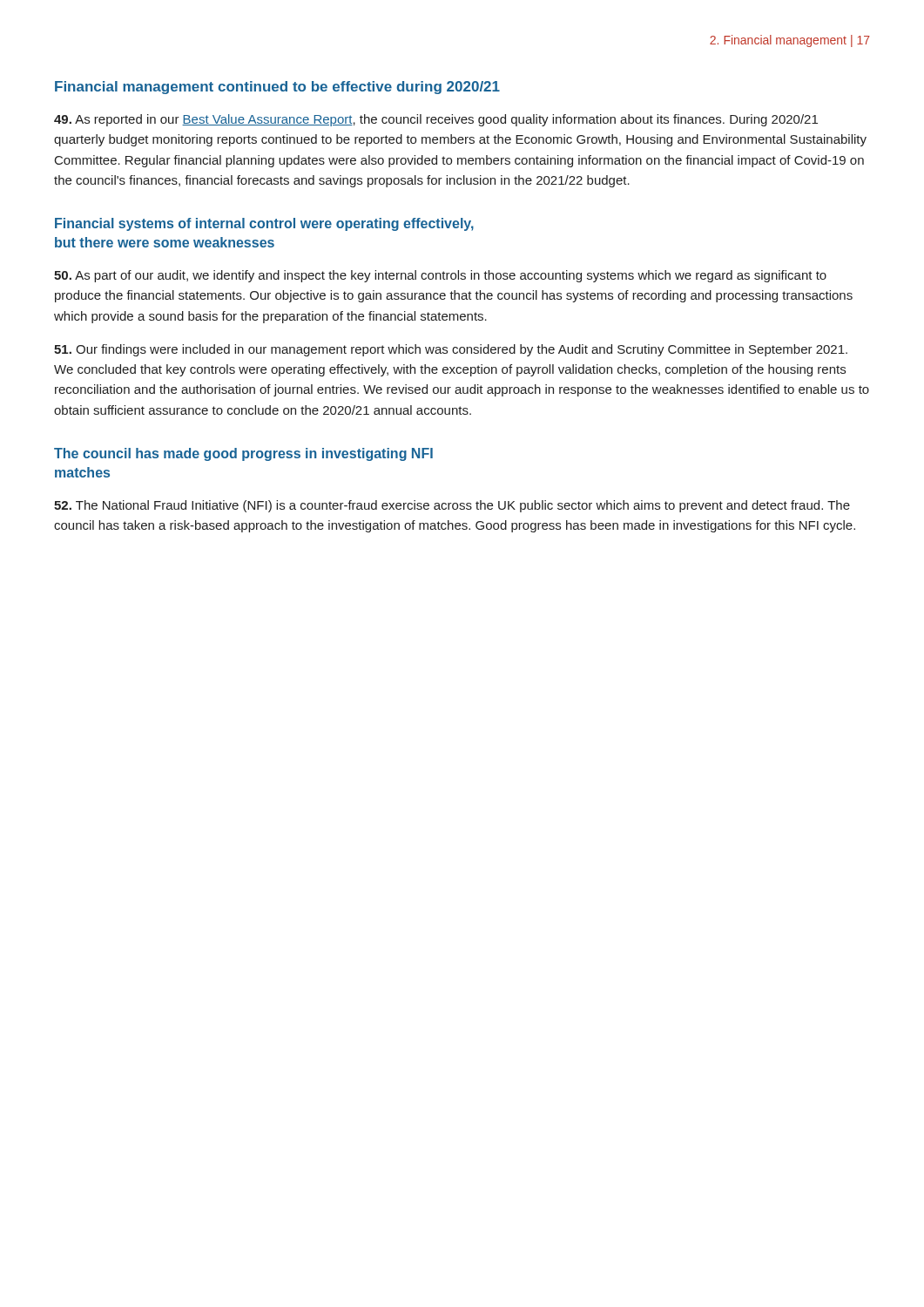The width and height of the screenshot is (924, 1307).
Task: Find the text block with the text "Our findings were included in our"
Action: pyautogui.click(x=462, y=379)
